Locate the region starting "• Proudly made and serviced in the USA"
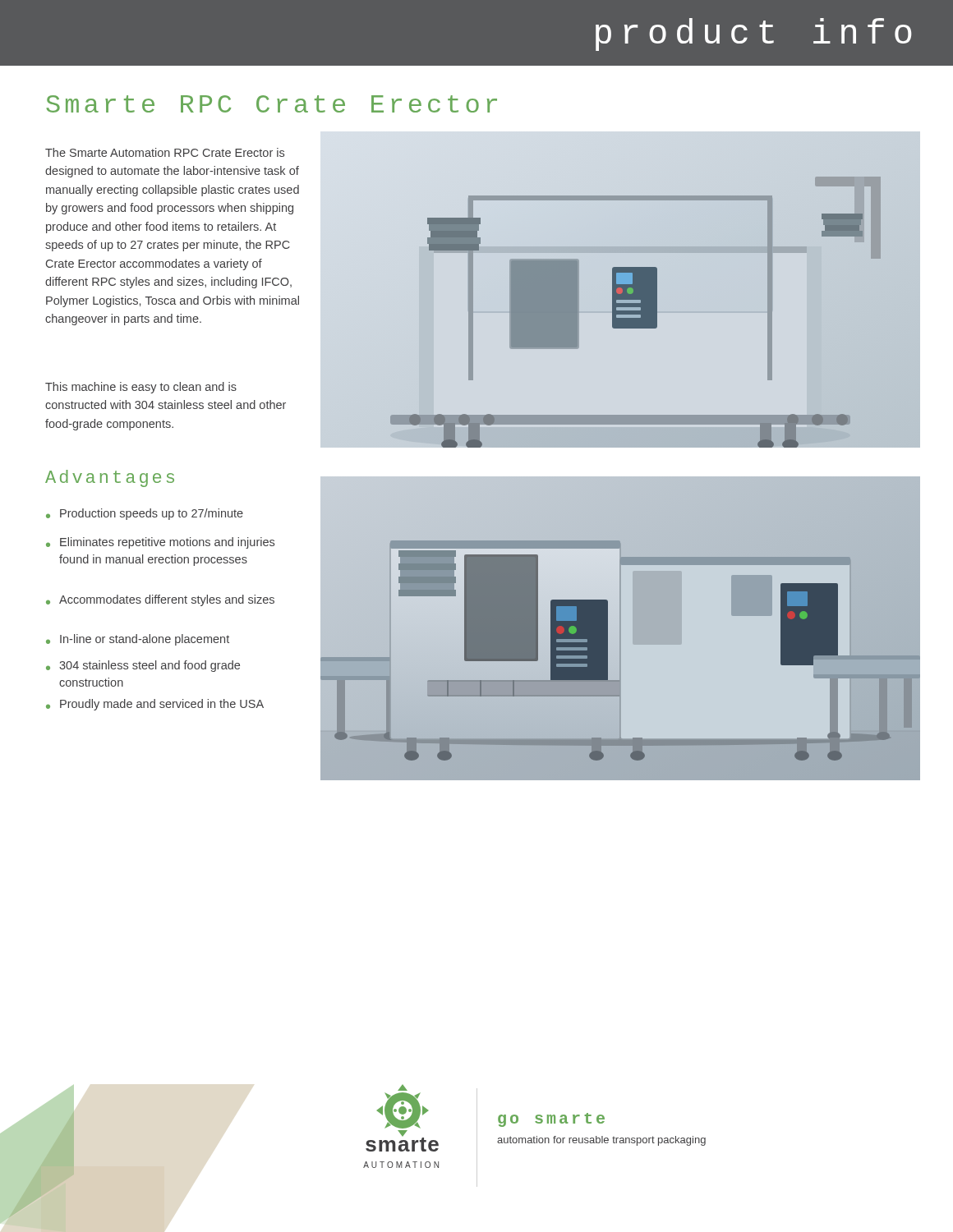953x1232 pixels. click(154, 707)
